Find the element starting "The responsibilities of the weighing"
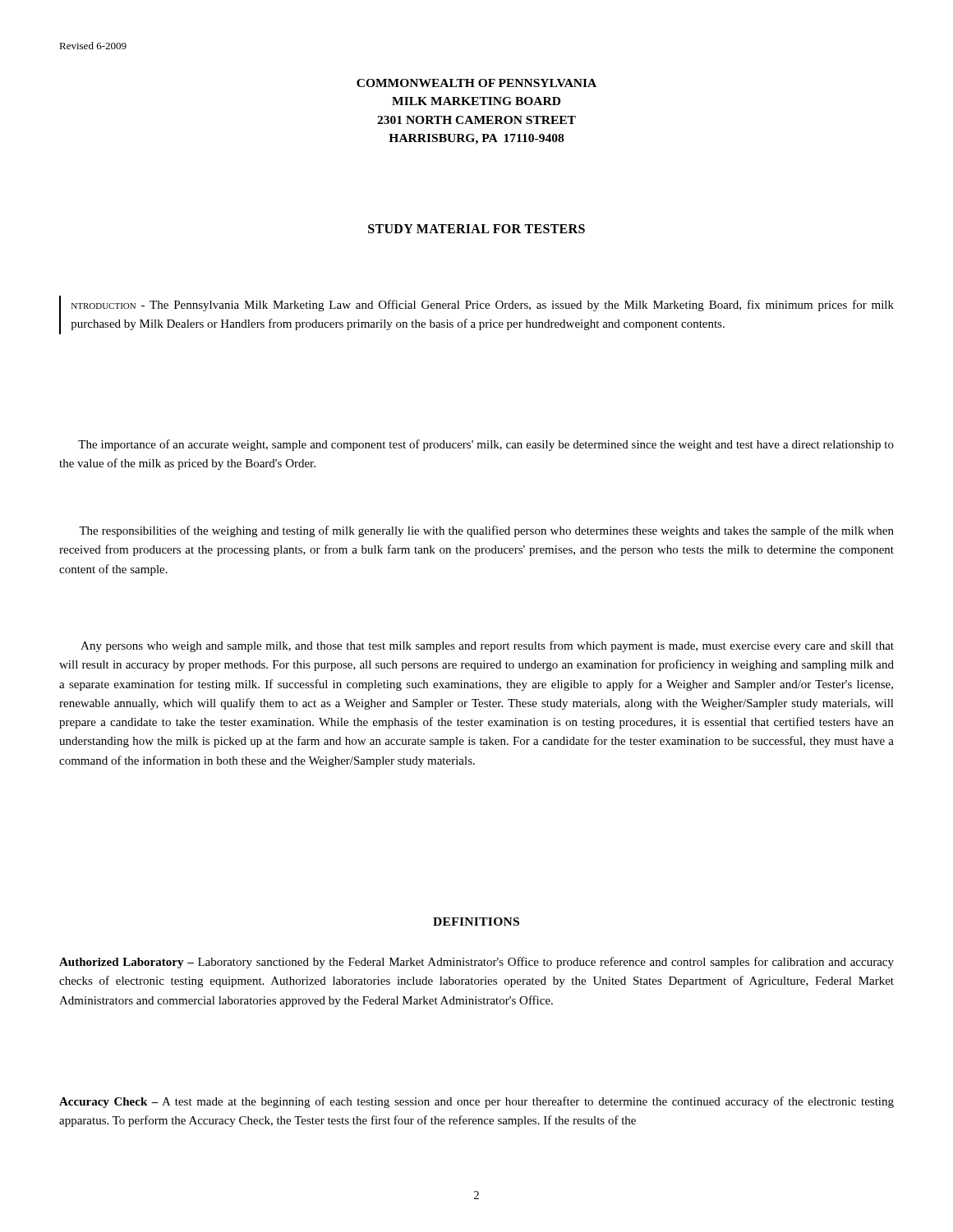The height and width of the screenshot is (1232, 953). (x=476, y=550)
